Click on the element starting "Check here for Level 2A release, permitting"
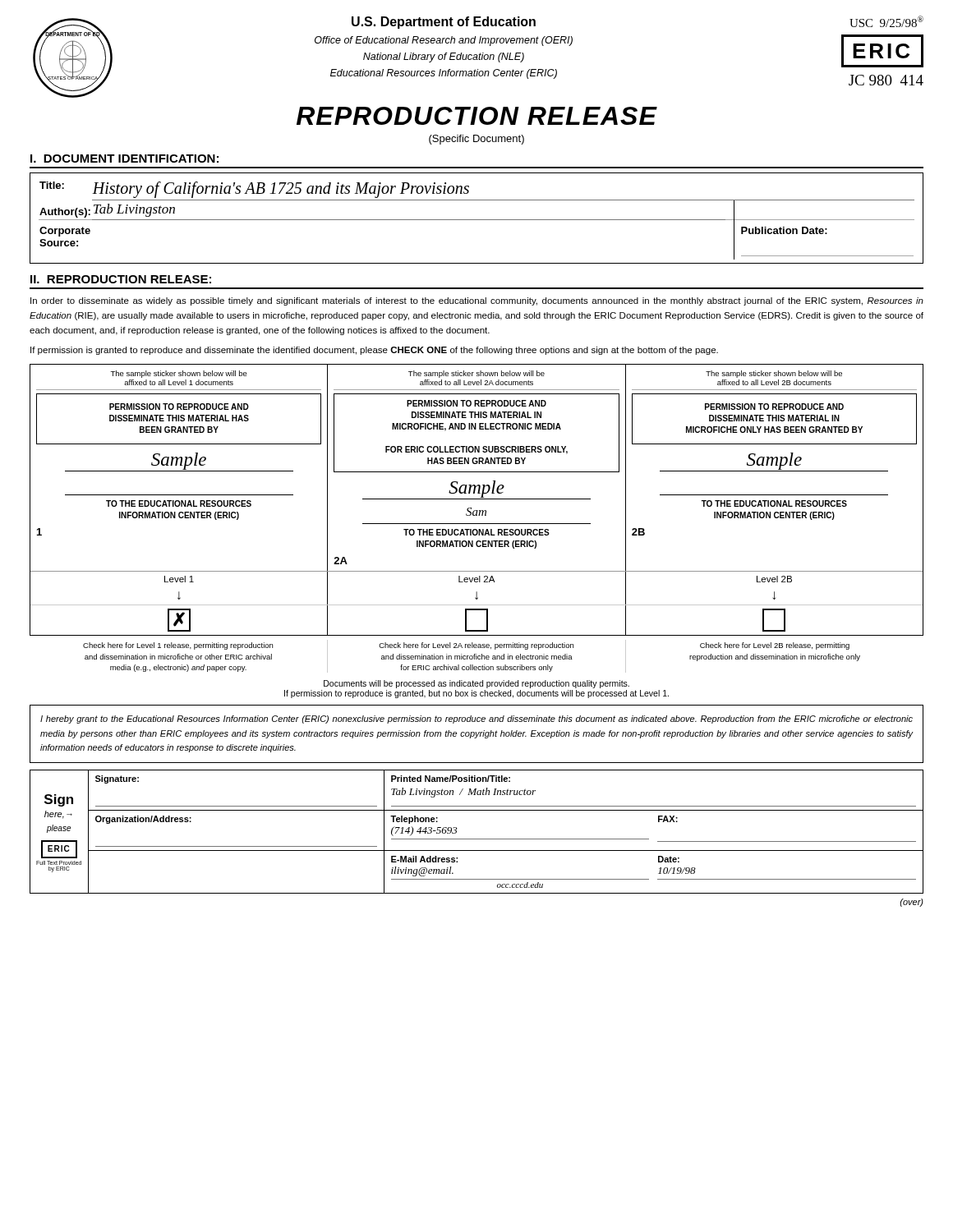 point(476,656)
